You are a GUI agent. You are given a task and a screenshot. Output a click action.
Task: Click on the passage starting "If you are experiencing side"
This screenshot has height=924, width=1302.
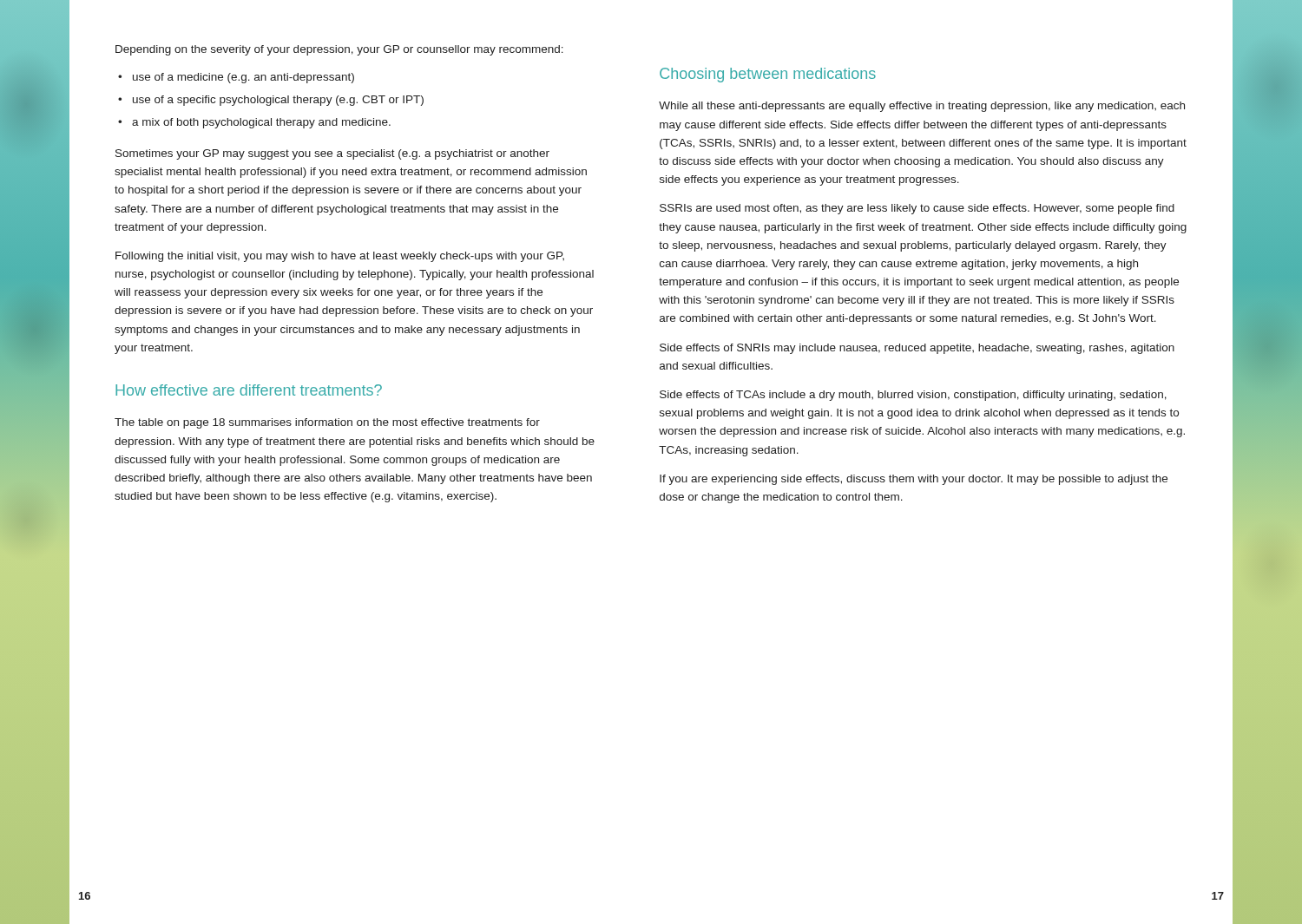tap(923, 488)
